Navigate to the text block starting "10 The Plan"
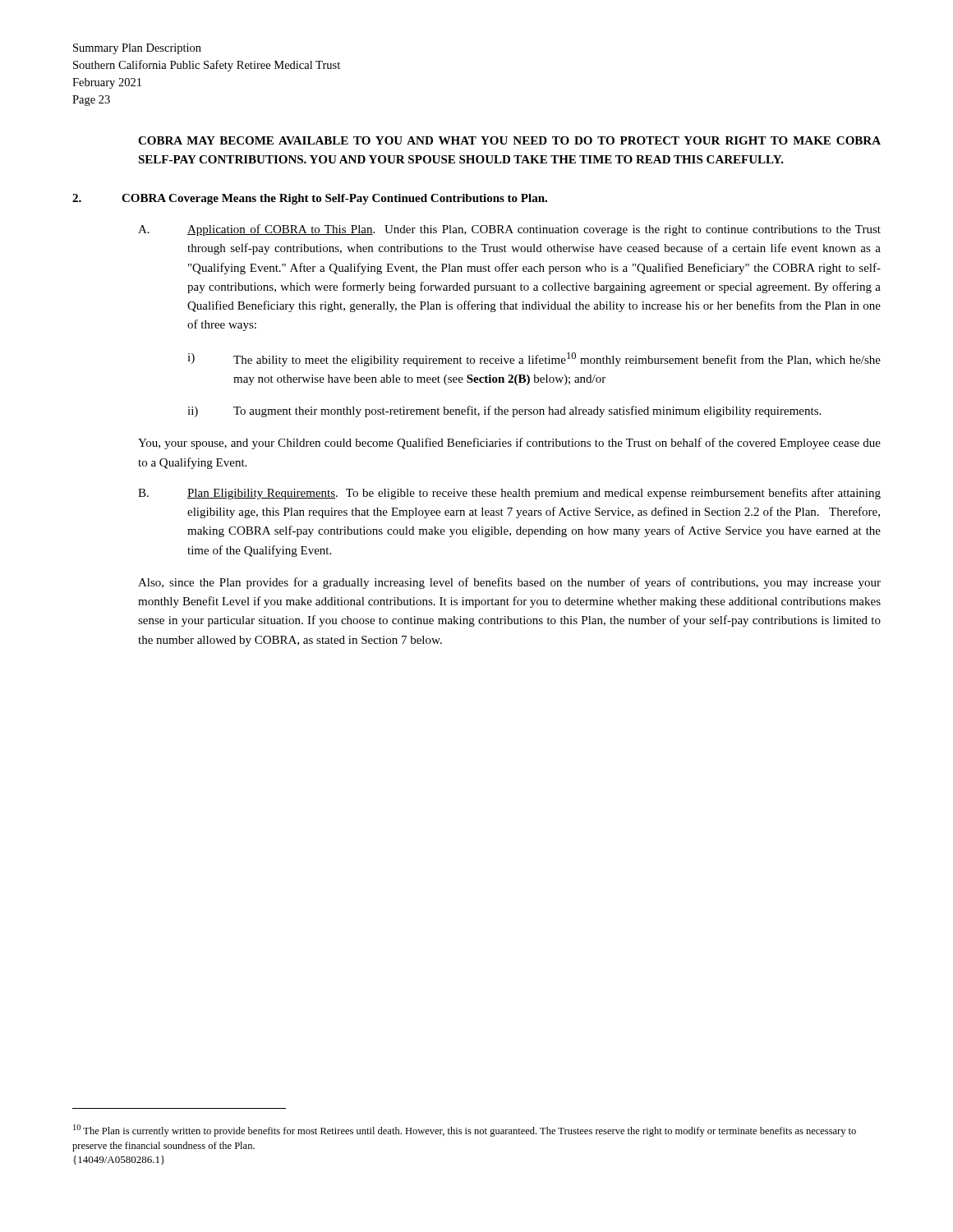 (464, 1137)
